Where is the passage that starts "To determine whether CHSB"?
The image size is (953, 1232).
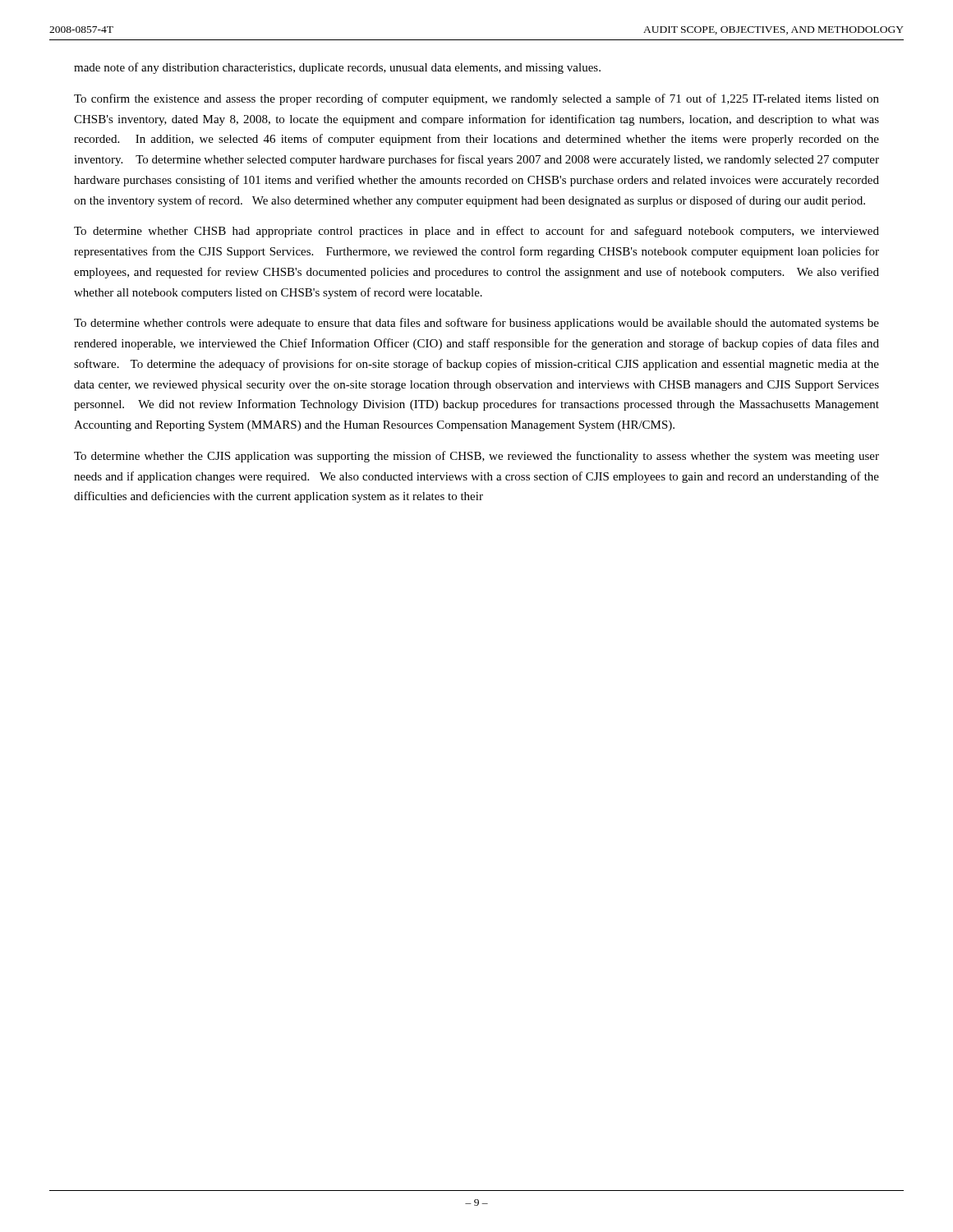[476, 261]
